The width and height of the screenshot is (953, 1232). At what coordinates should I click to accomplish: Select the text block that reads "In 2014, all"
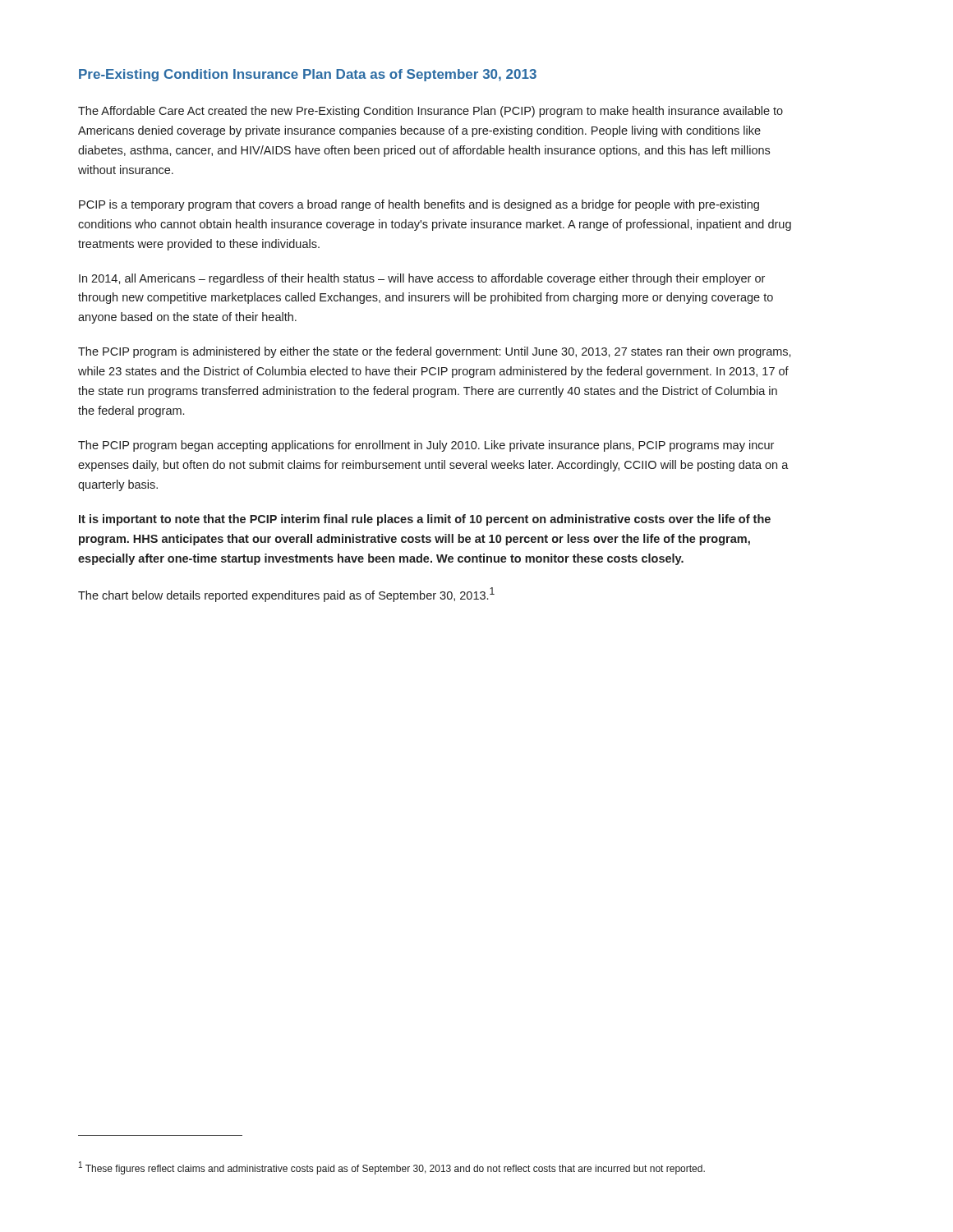tap(426, 298)
